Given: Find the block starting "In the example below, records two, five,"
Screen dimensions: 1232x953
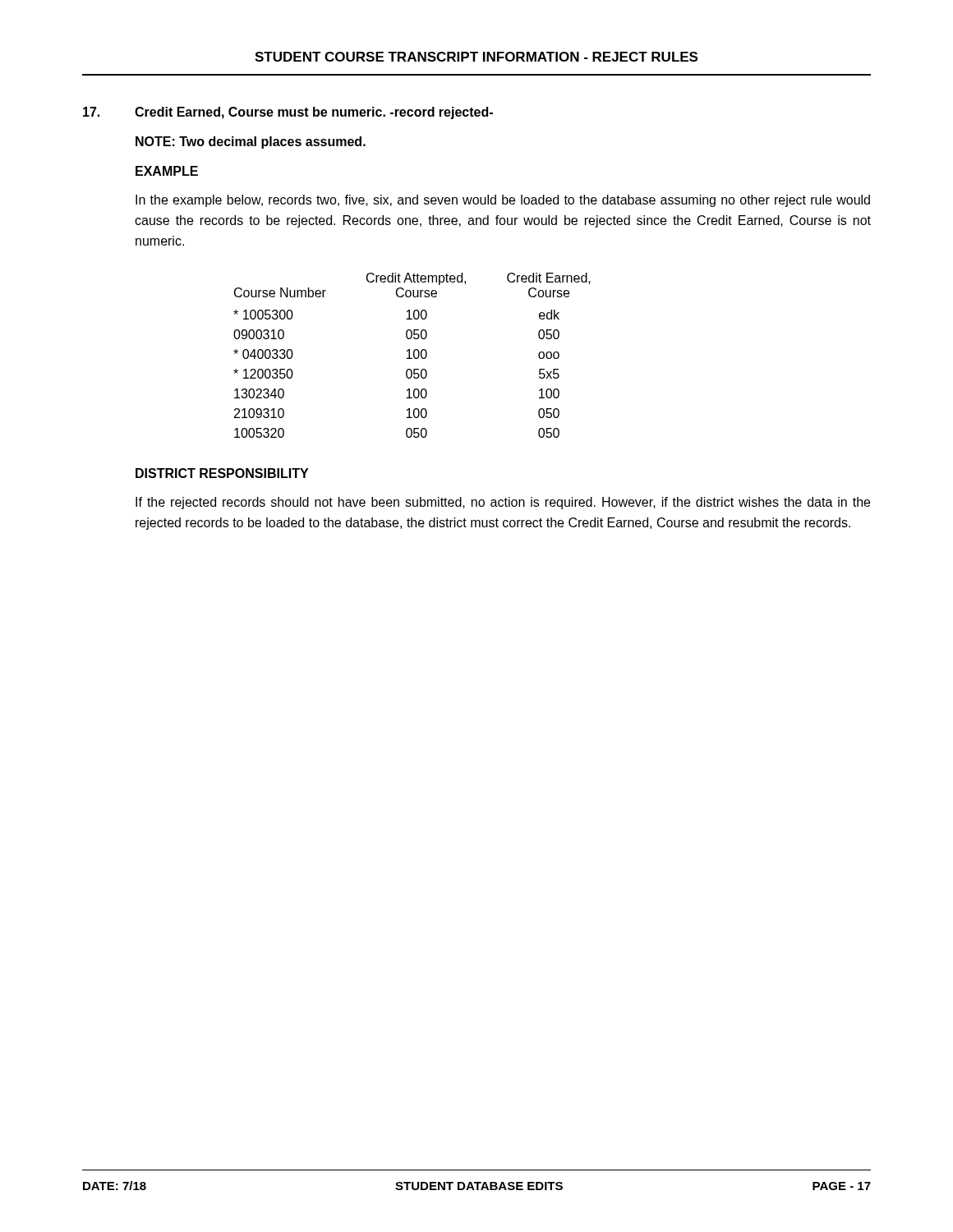Looking at the screenshot, I should point(503,220).
